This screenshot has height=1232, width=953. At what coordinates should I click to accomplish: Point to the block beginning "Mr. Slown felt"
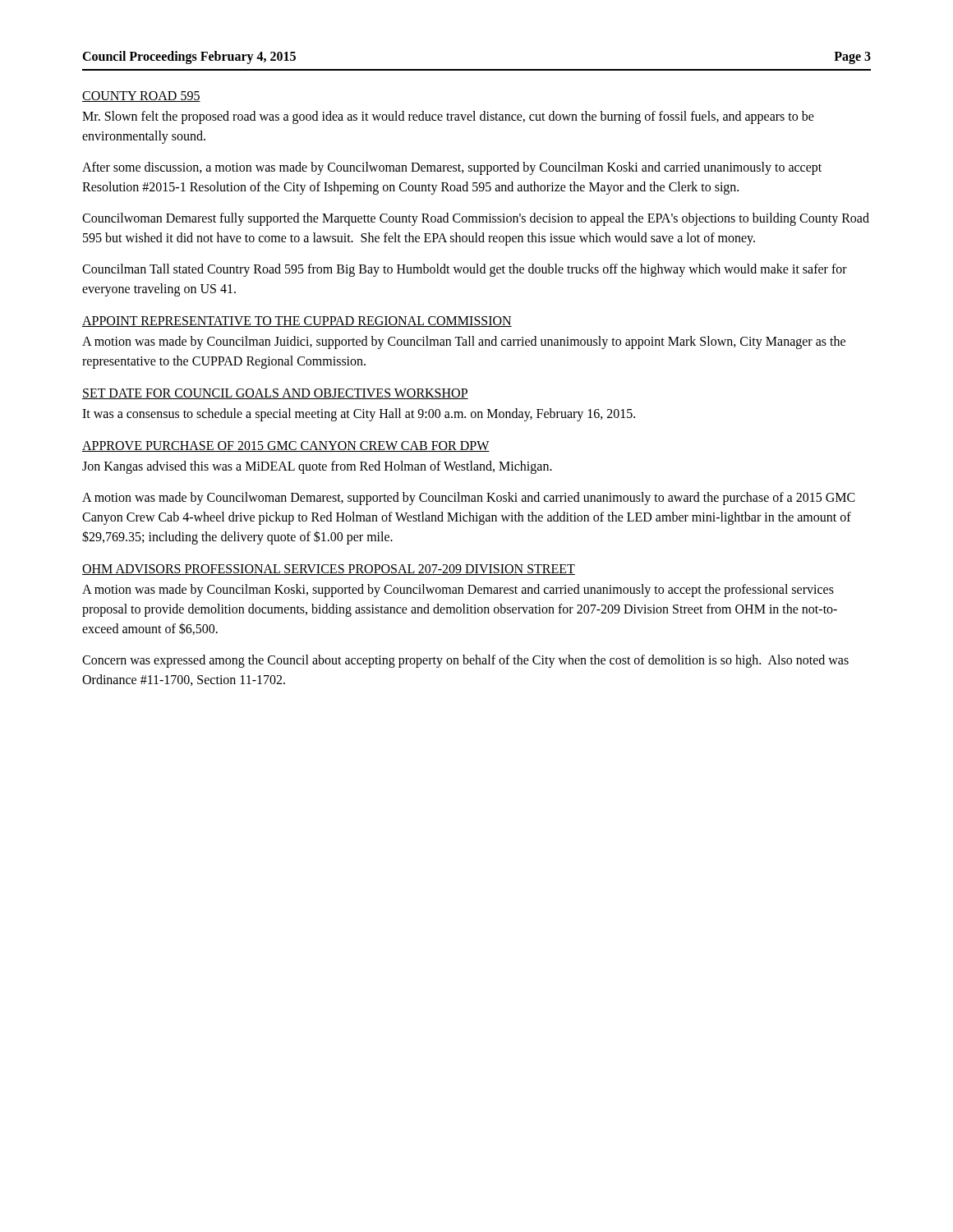click(x=448, y=126)
